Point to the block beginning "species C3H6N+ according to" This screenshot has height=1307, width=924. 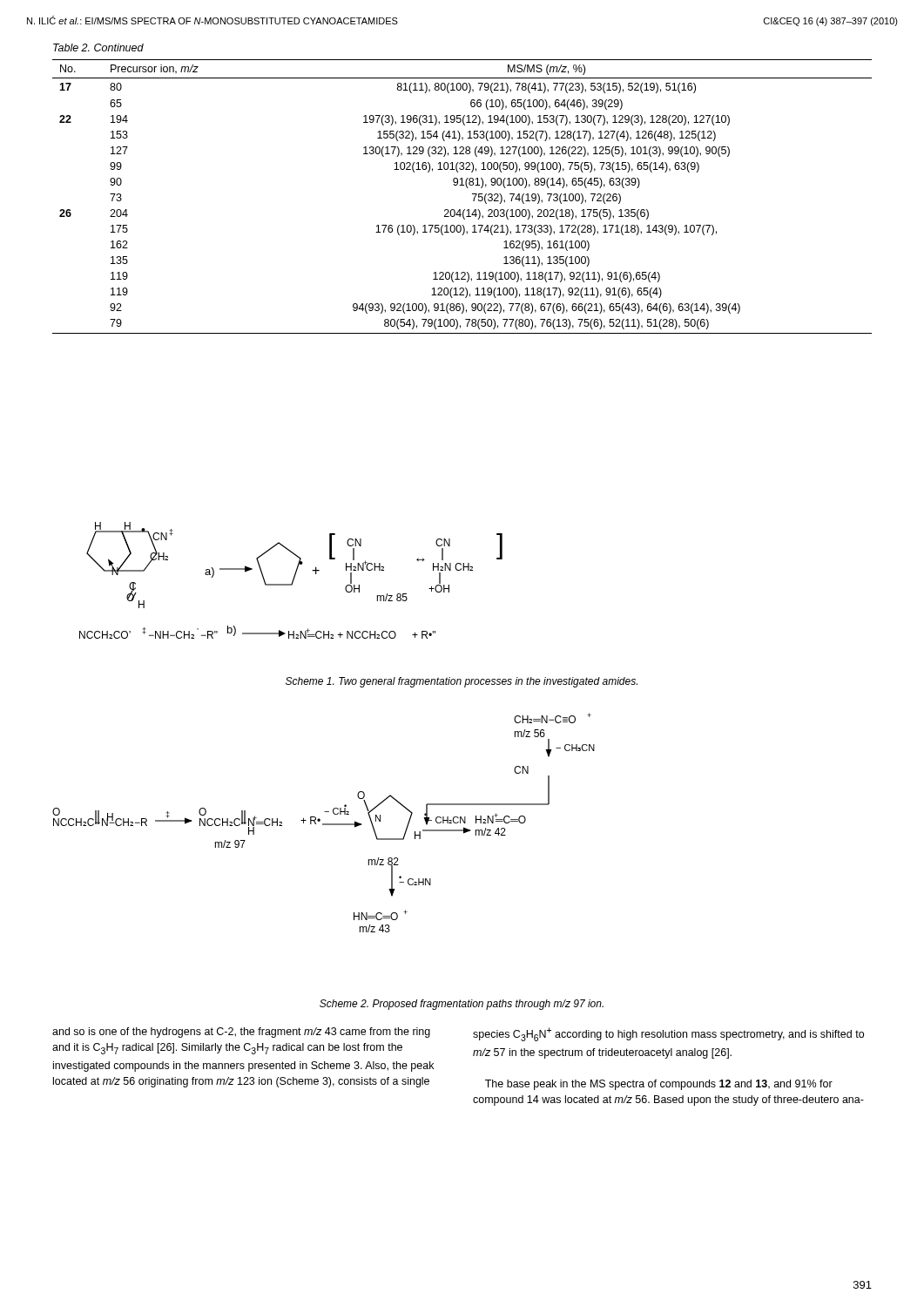(669, 1066)
